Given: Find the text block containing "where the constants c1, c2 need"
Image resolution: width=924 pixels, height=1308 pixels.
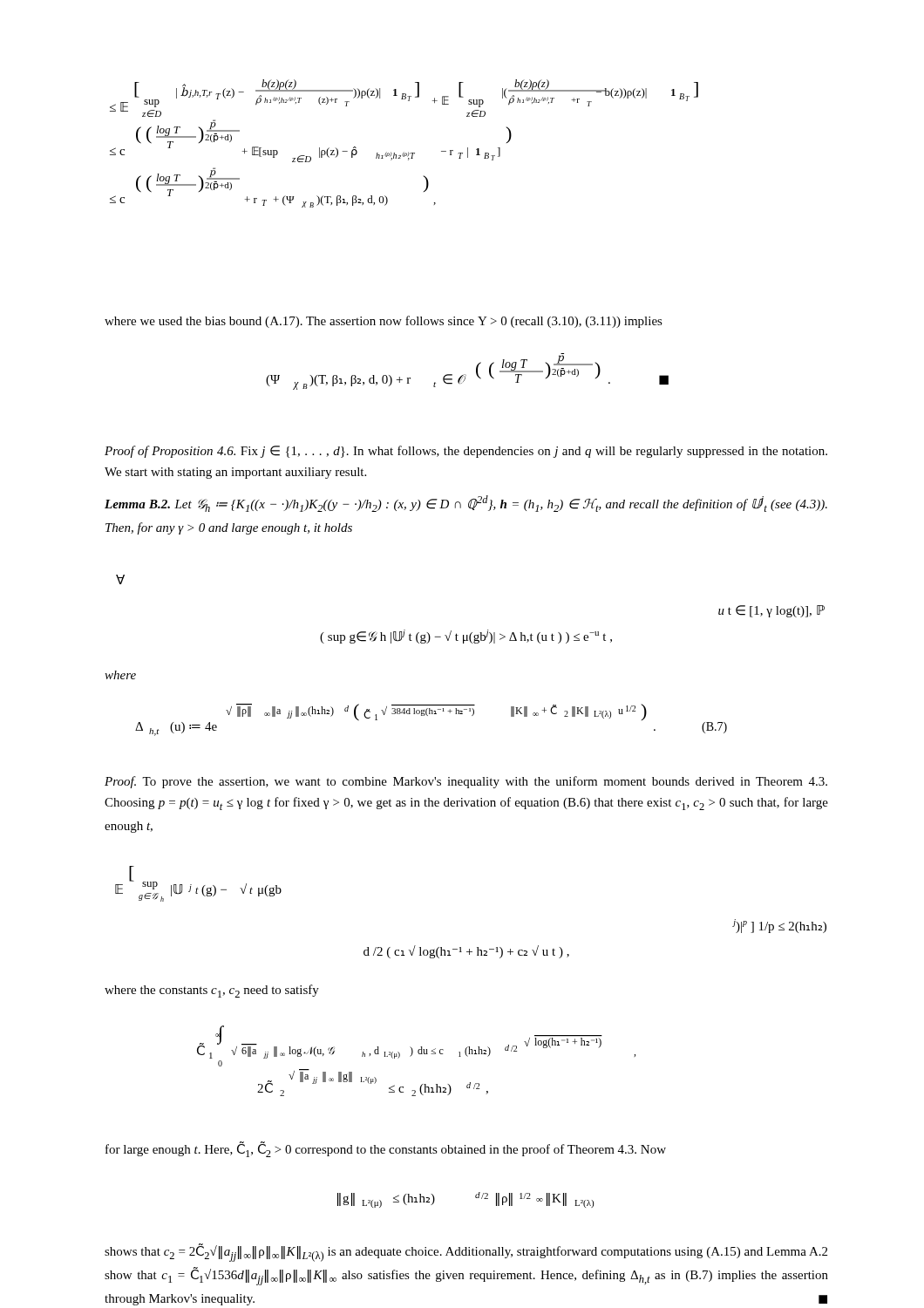Looking at the screenshot, I should pos(212,991).
